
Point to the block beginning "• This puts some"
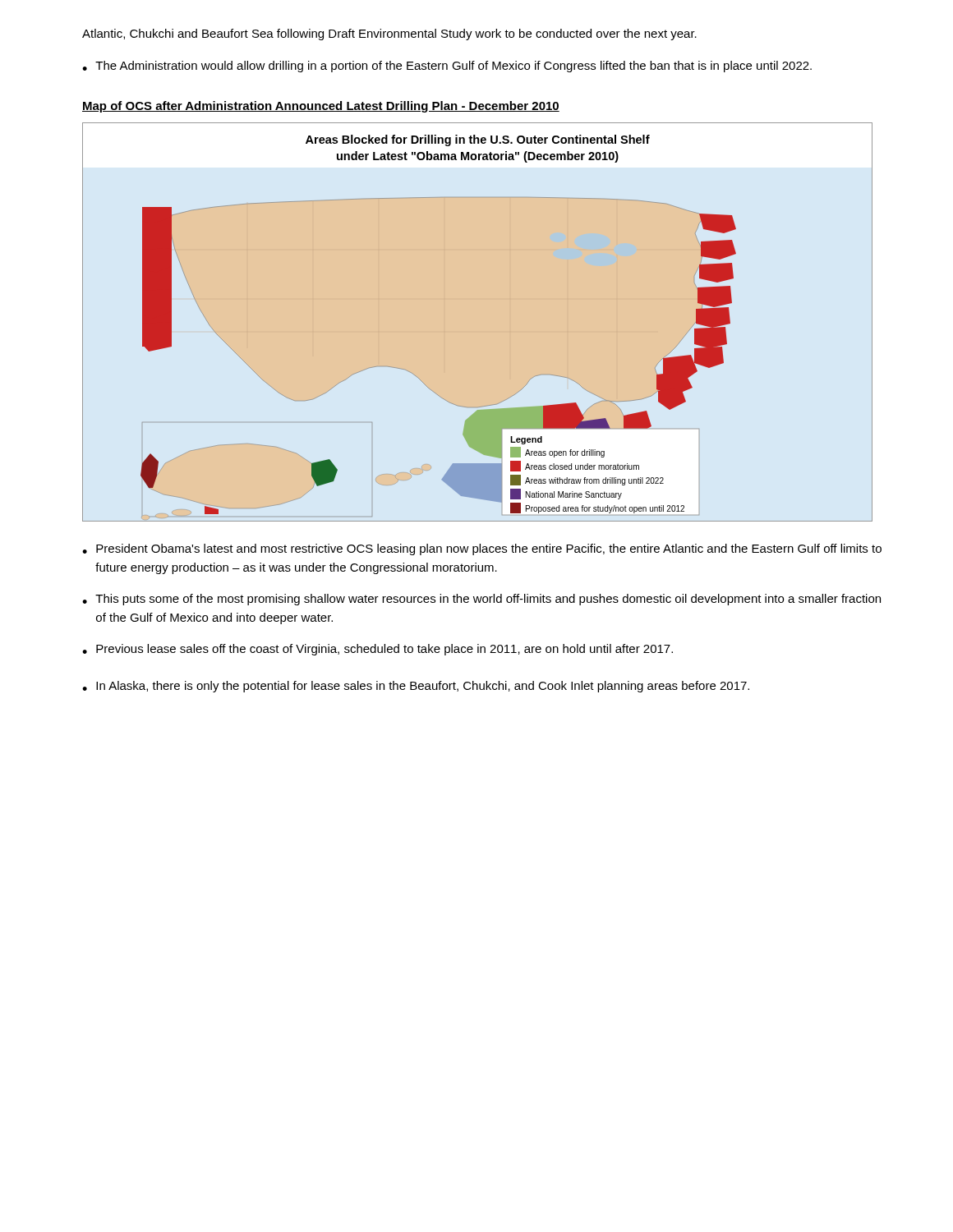pos(485,608)
